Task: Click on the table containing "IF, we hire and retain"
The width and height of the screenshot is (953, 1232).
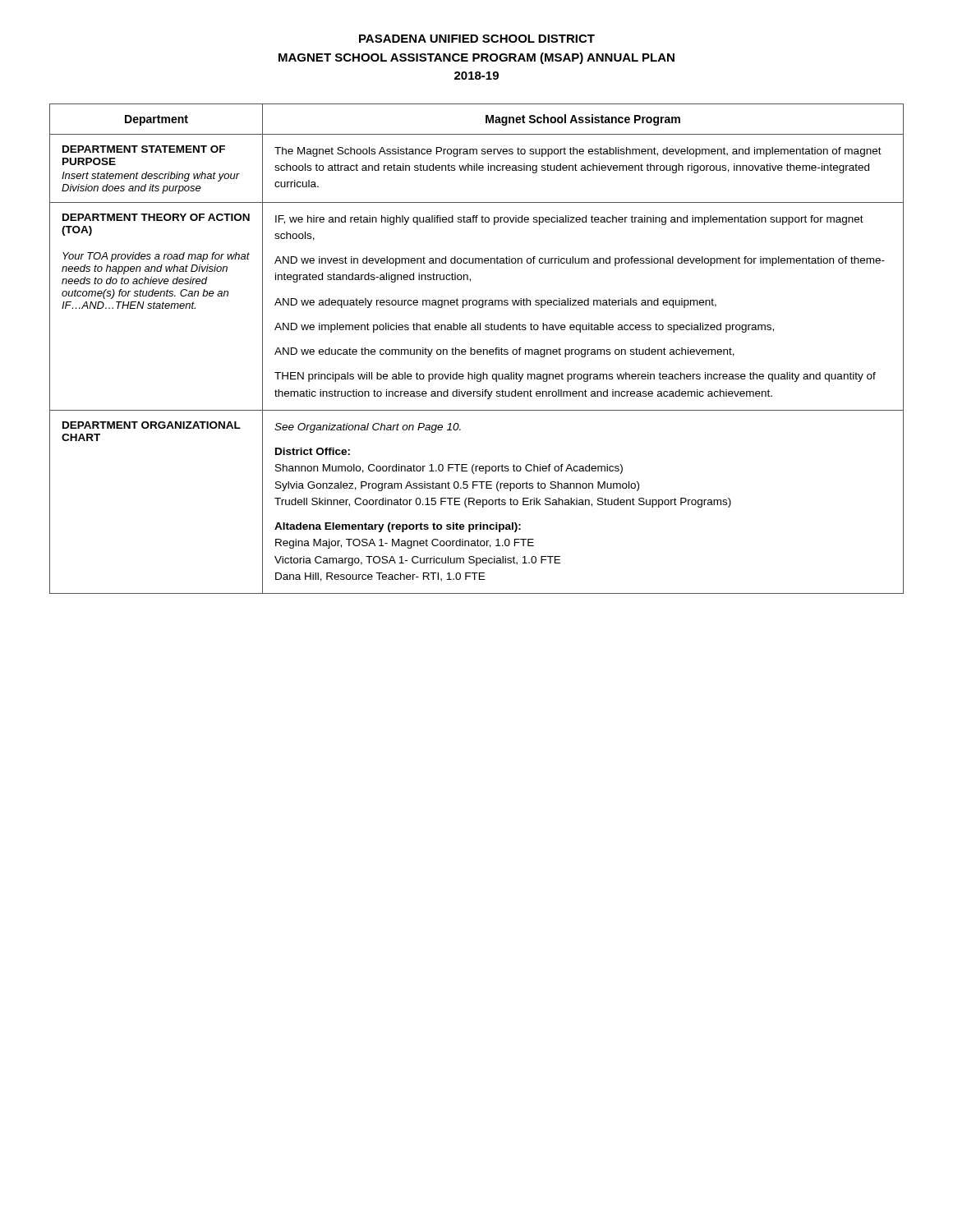Action: click(x=476, y=348)
